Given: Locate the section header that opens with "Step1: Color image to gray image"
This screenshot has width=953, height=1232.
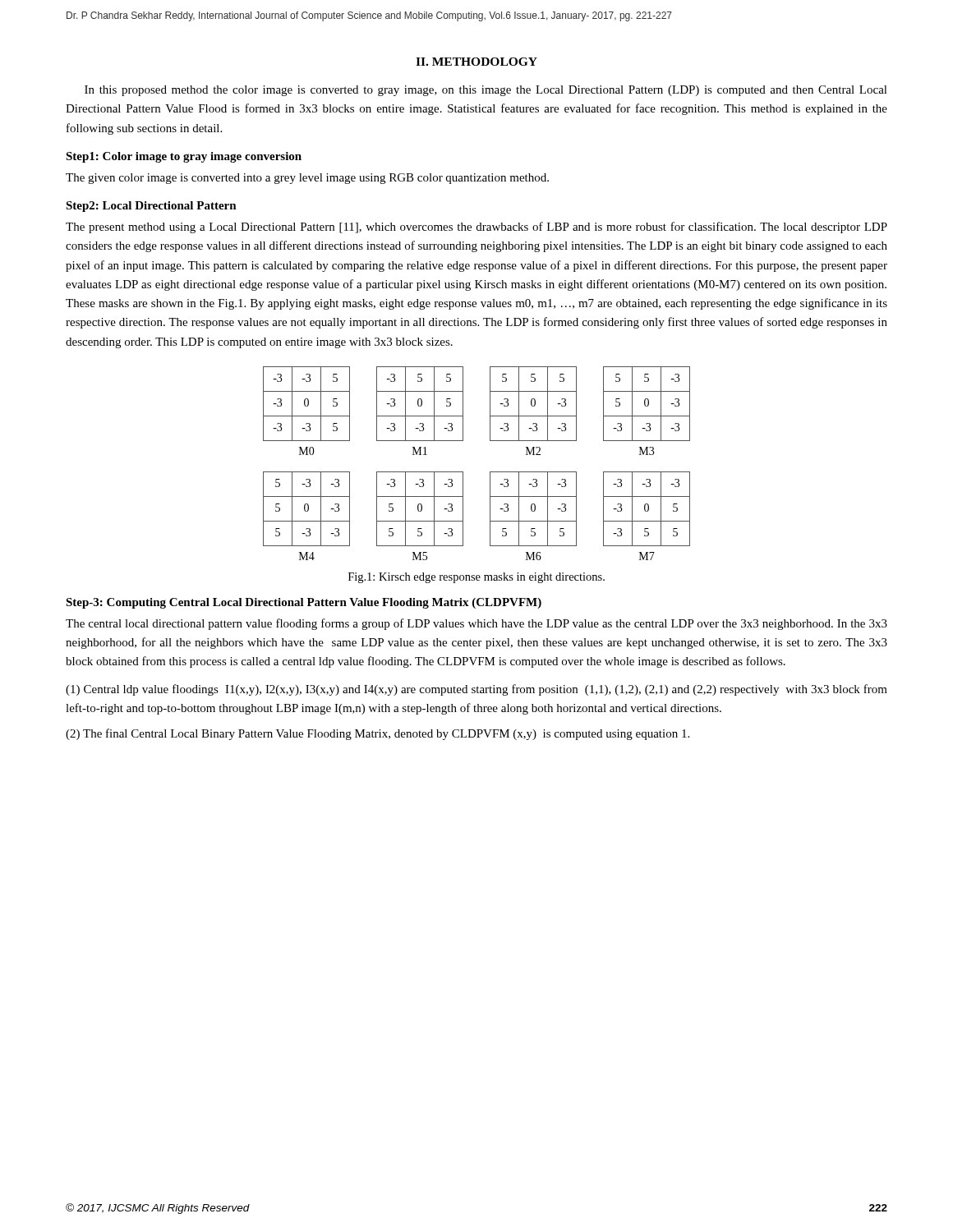Looking at the screenshot, I should coord(184,156).
